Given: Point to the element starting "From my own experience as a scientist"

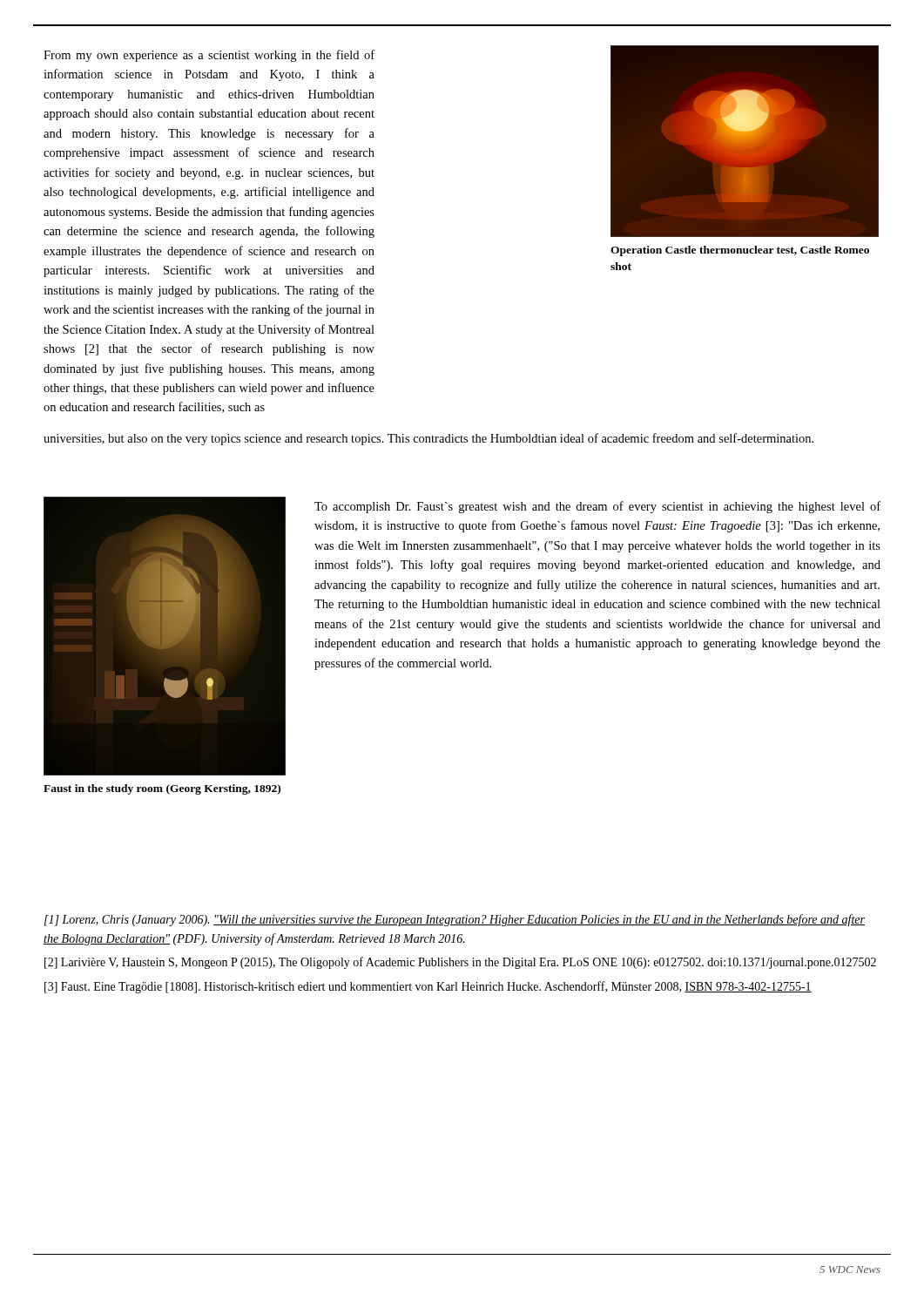Looking at the screenshot, I should coord(209,231).
